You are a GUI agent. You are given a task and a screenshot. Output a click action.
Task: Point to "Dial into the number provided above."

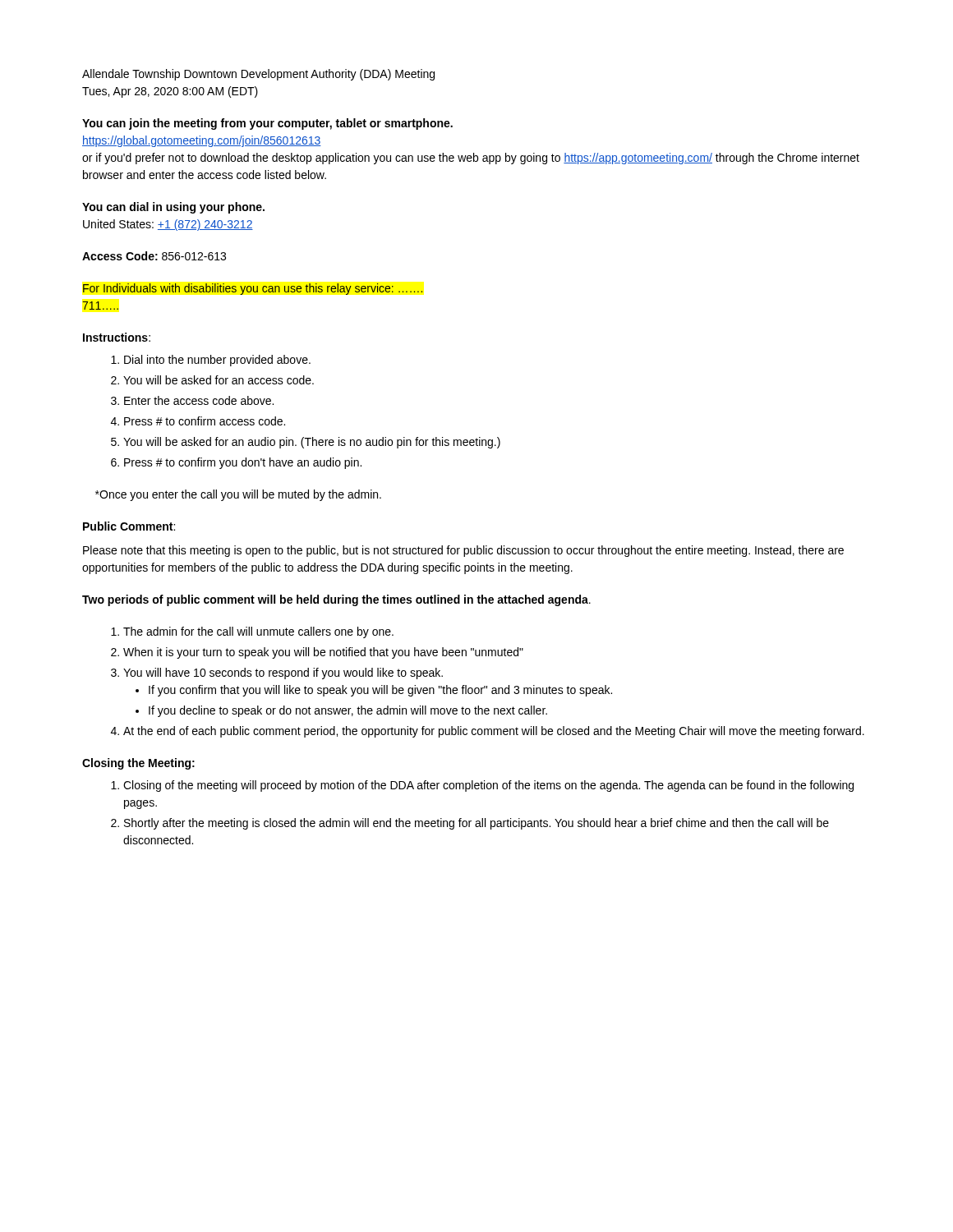click(x=217, y=360)
